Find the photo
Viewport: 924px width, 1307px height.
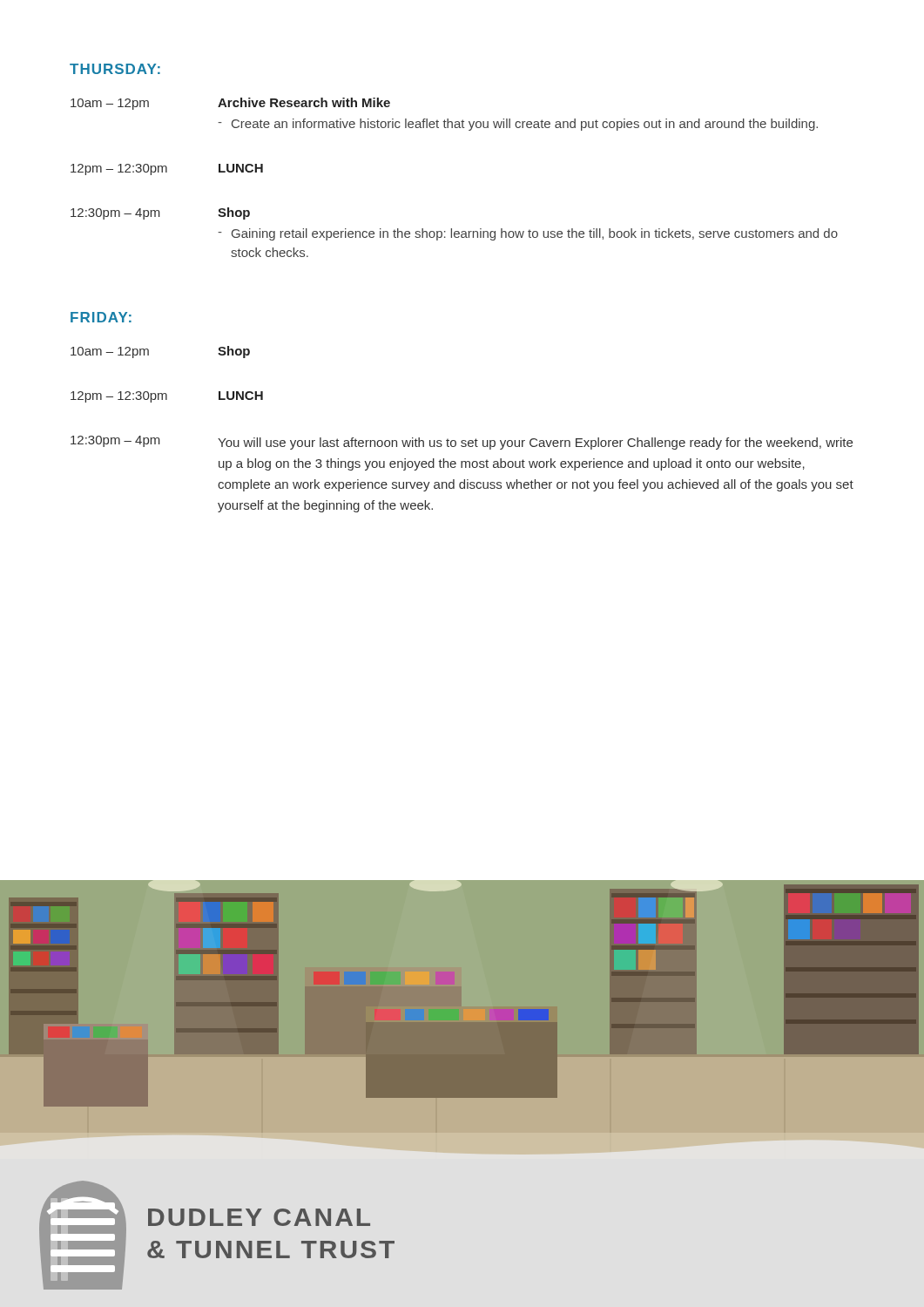[462, 1019]
